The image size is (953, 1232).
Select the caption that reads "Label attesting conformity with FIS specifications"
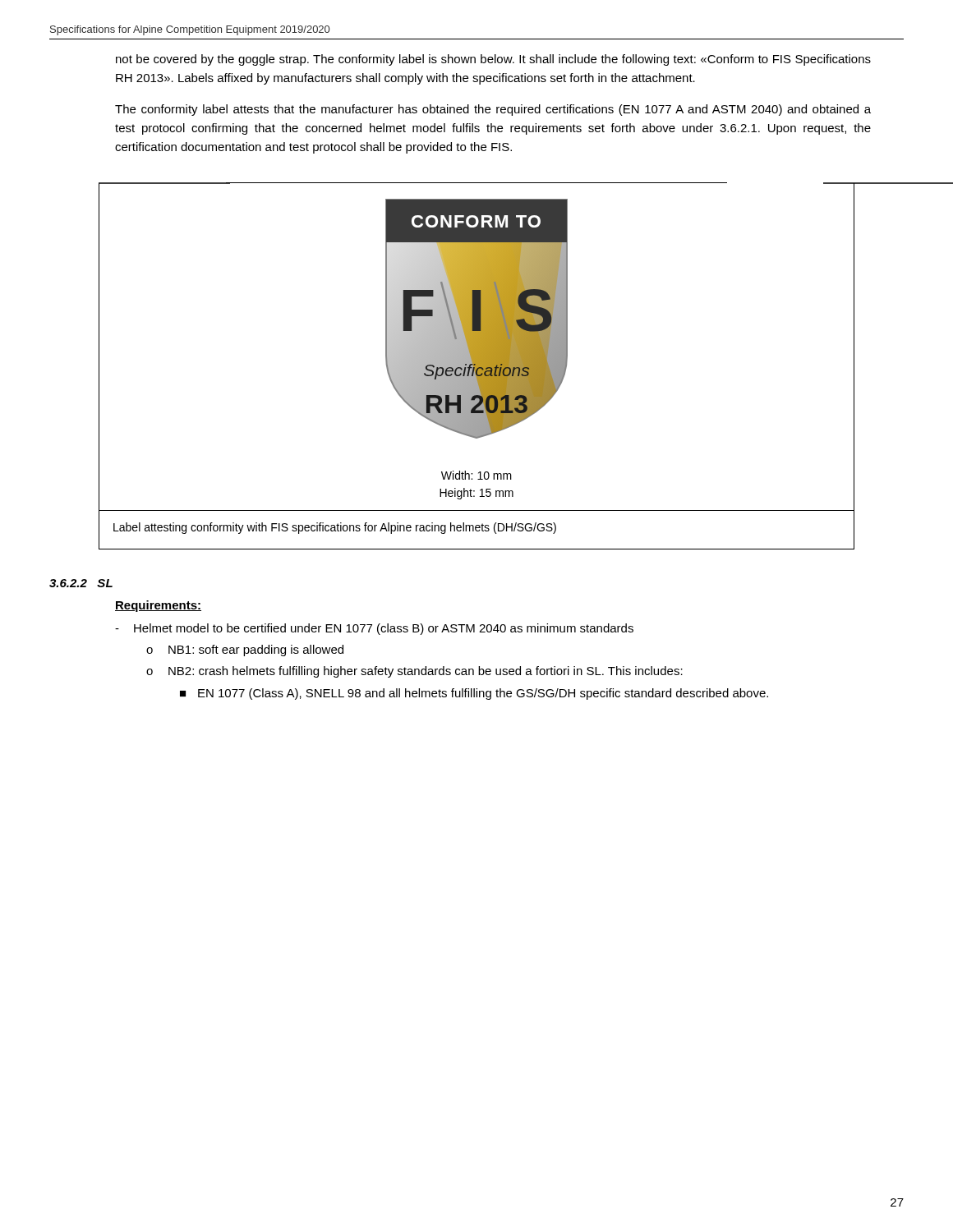pyautogui.click(x=335, y=527)
